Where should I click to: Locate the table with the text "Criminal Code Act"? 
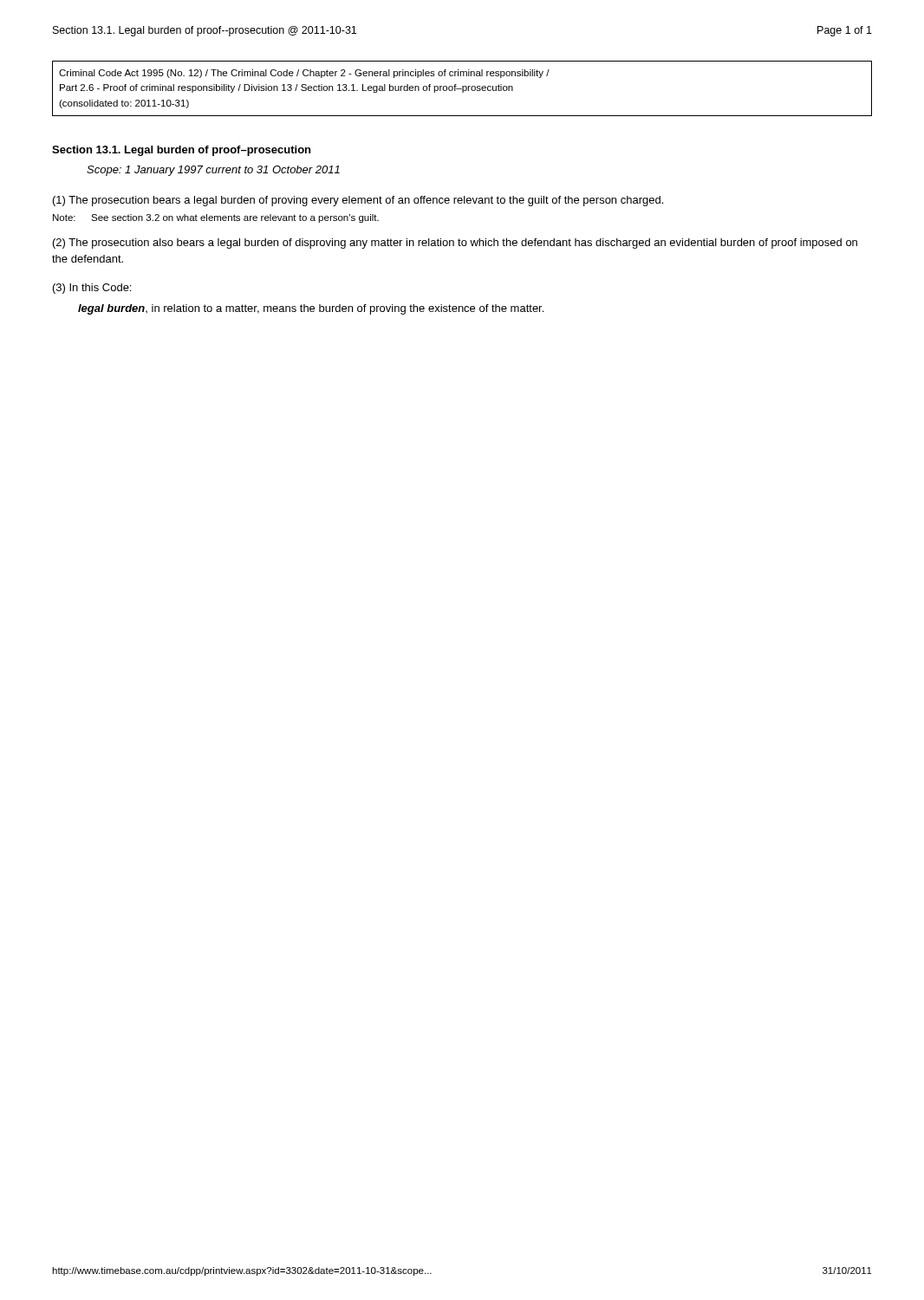click(x=462, y=88)
